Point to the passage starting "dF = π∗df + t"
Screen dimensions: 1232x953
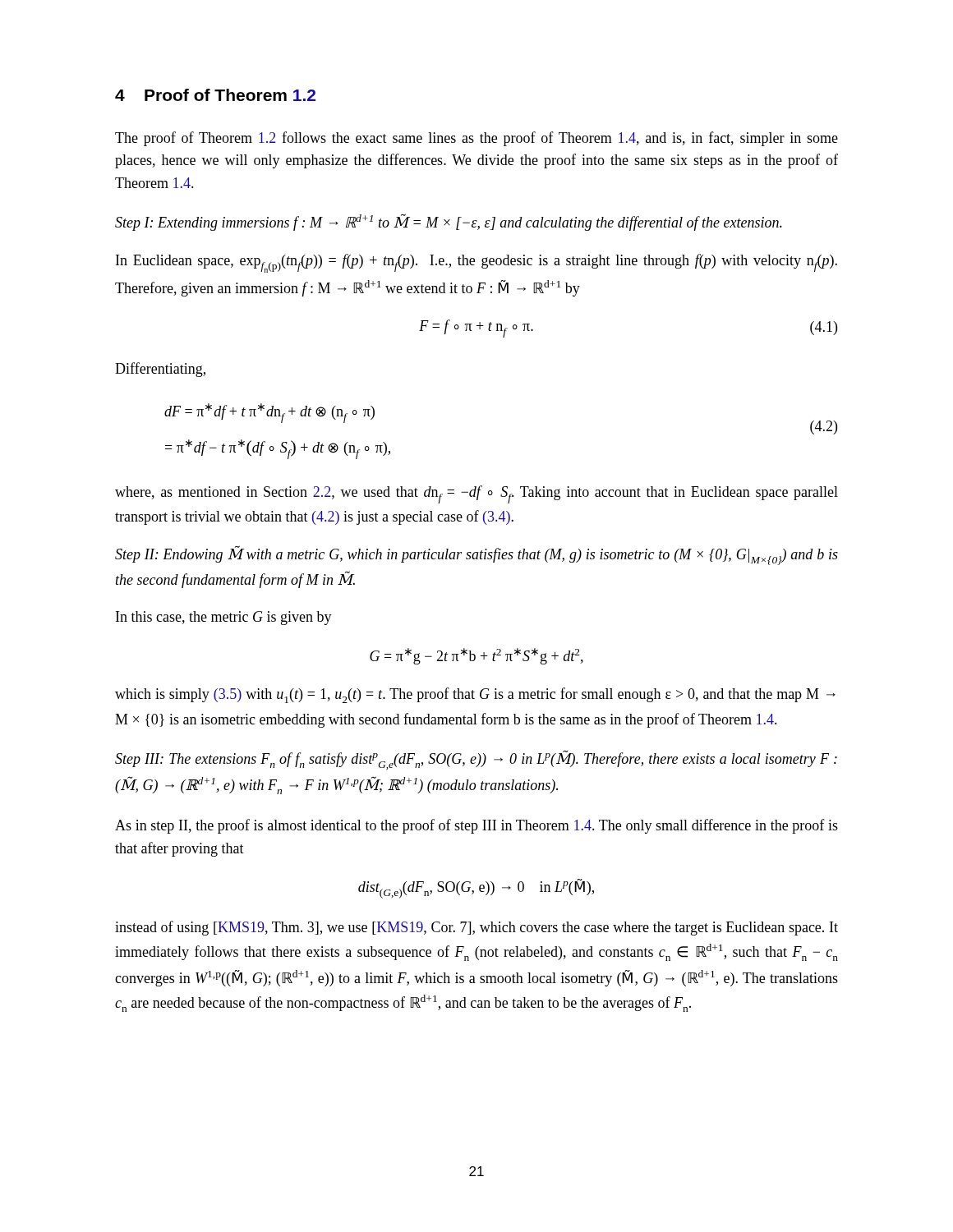pos(276,416)
